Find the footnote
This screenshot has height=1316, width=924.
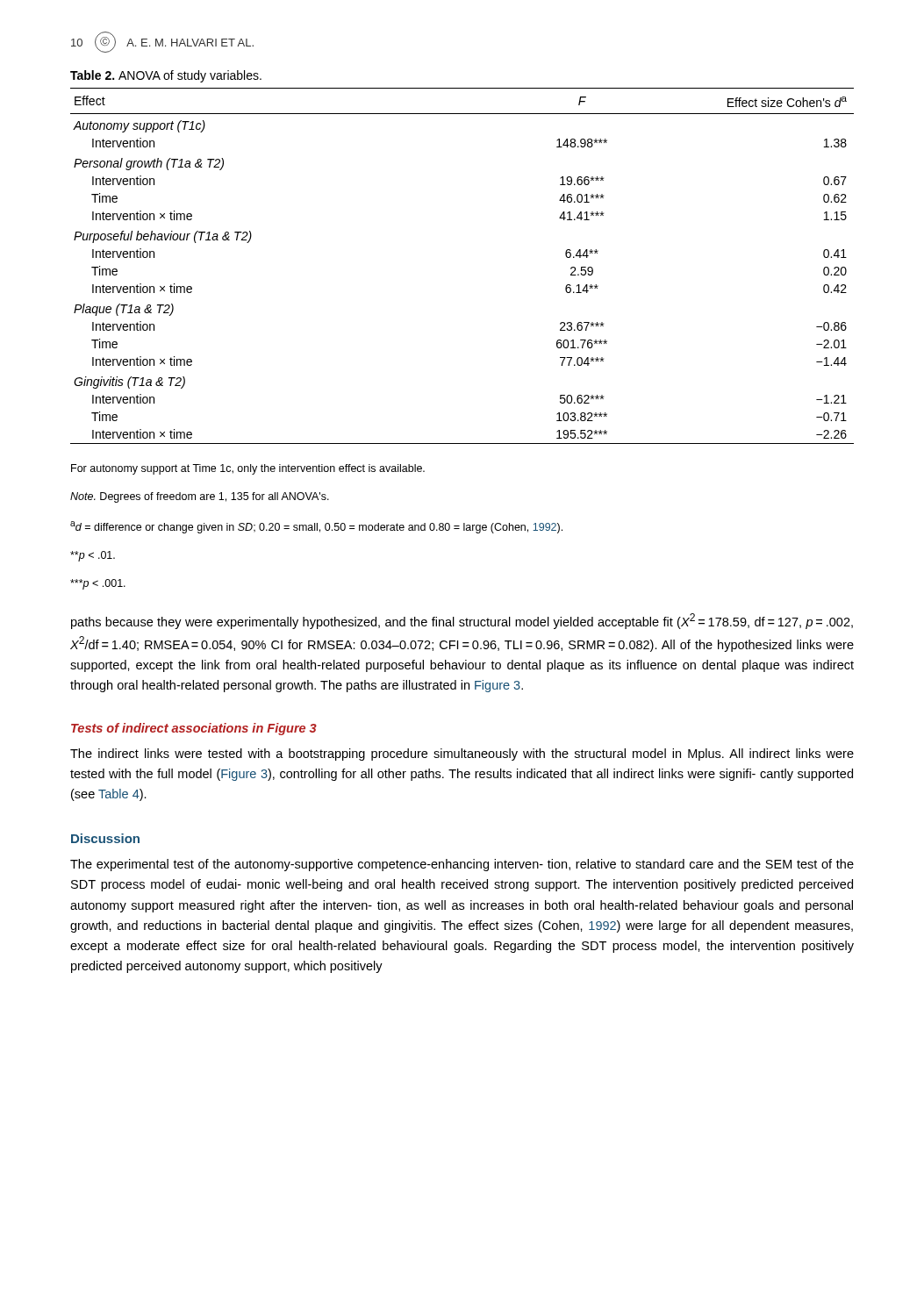[x=462, y=527]
